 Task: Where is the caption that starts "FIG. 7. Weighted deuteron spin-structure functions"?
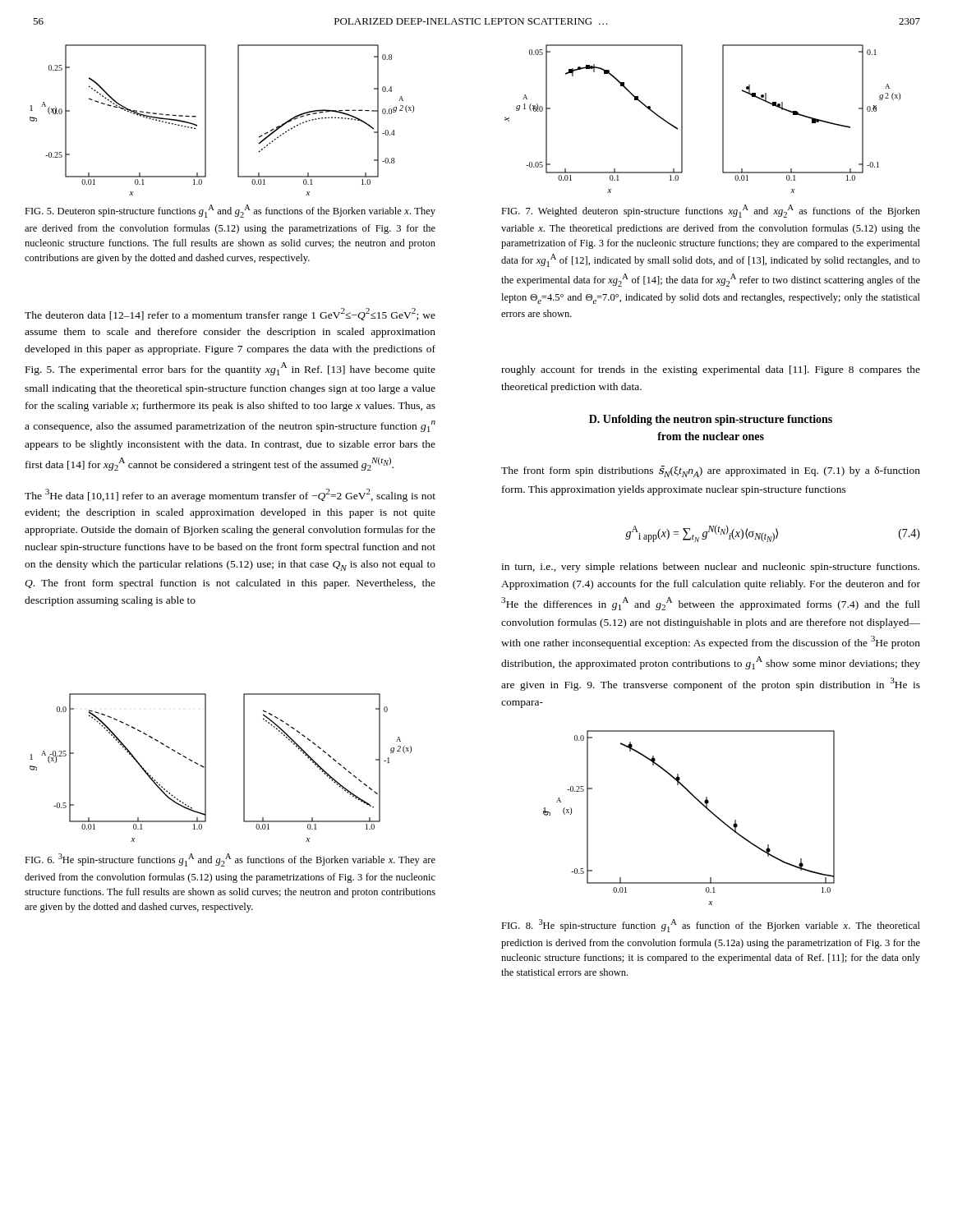[711, 261]
